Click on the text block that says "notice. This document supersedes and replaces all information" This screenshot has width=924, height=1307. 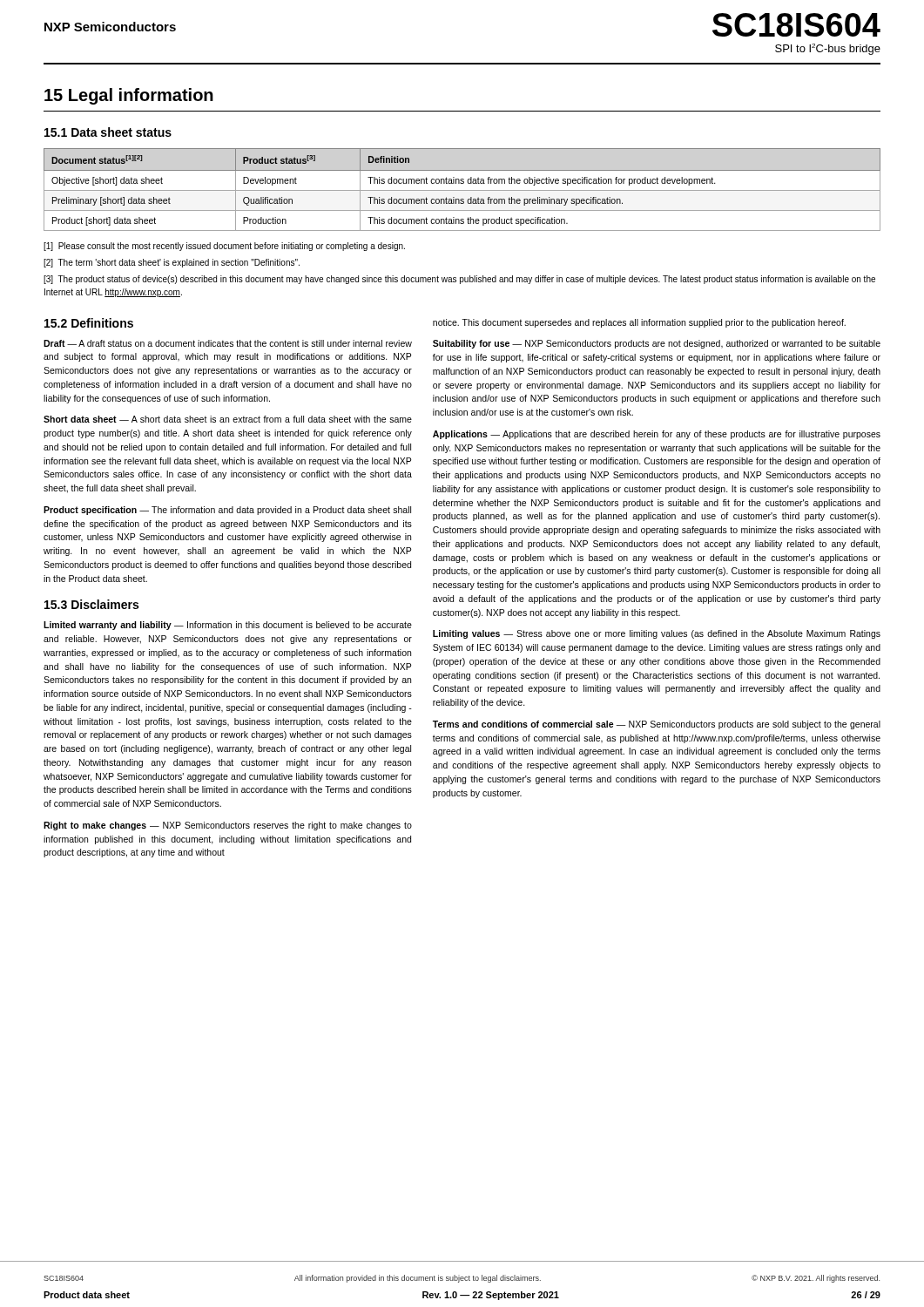[640, 322]
